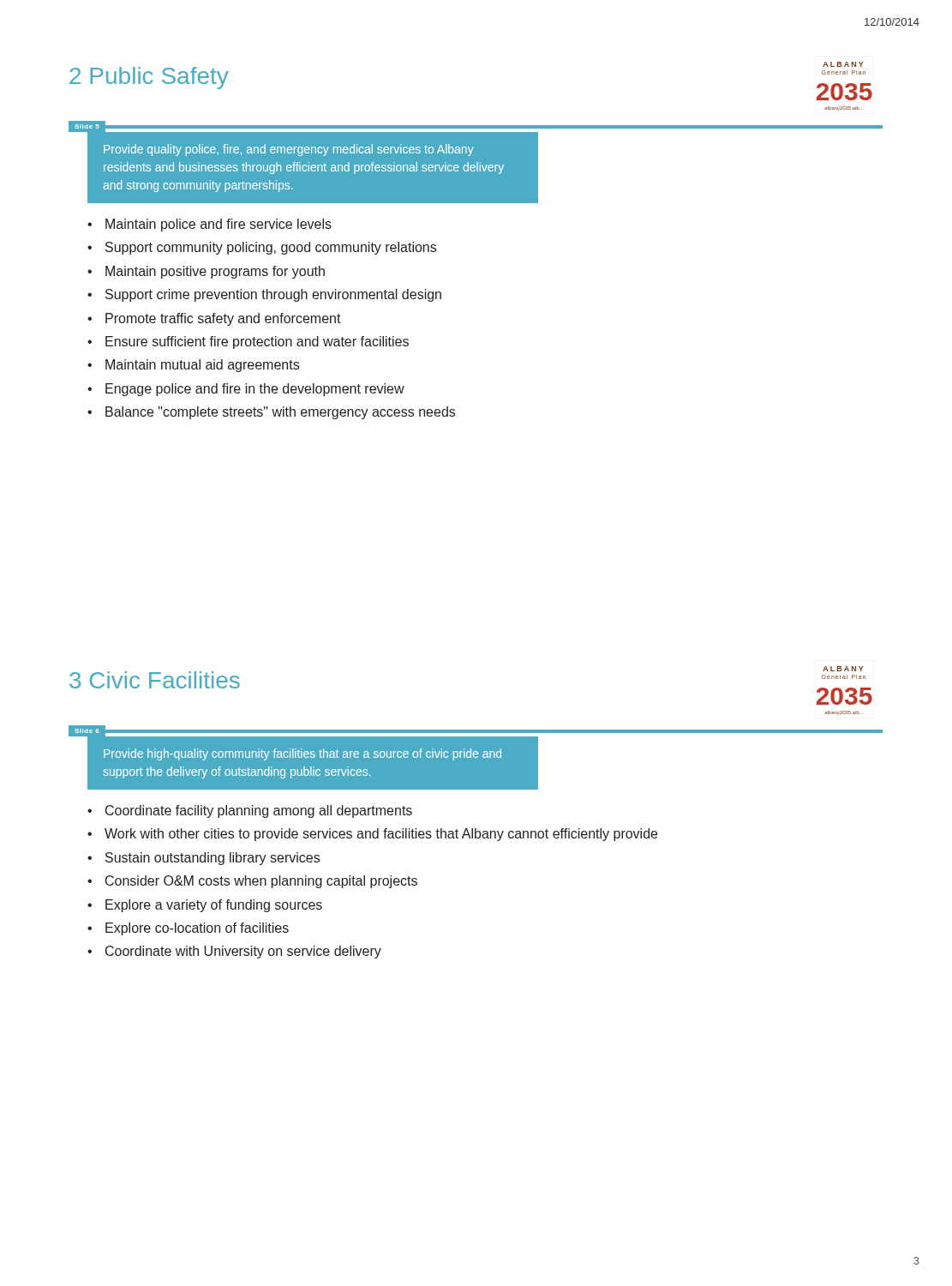Click on the text block starting "2 Public Safety"
This screenshot has height=1286, width=952.
pyautogui.click(x=149, y=76)
